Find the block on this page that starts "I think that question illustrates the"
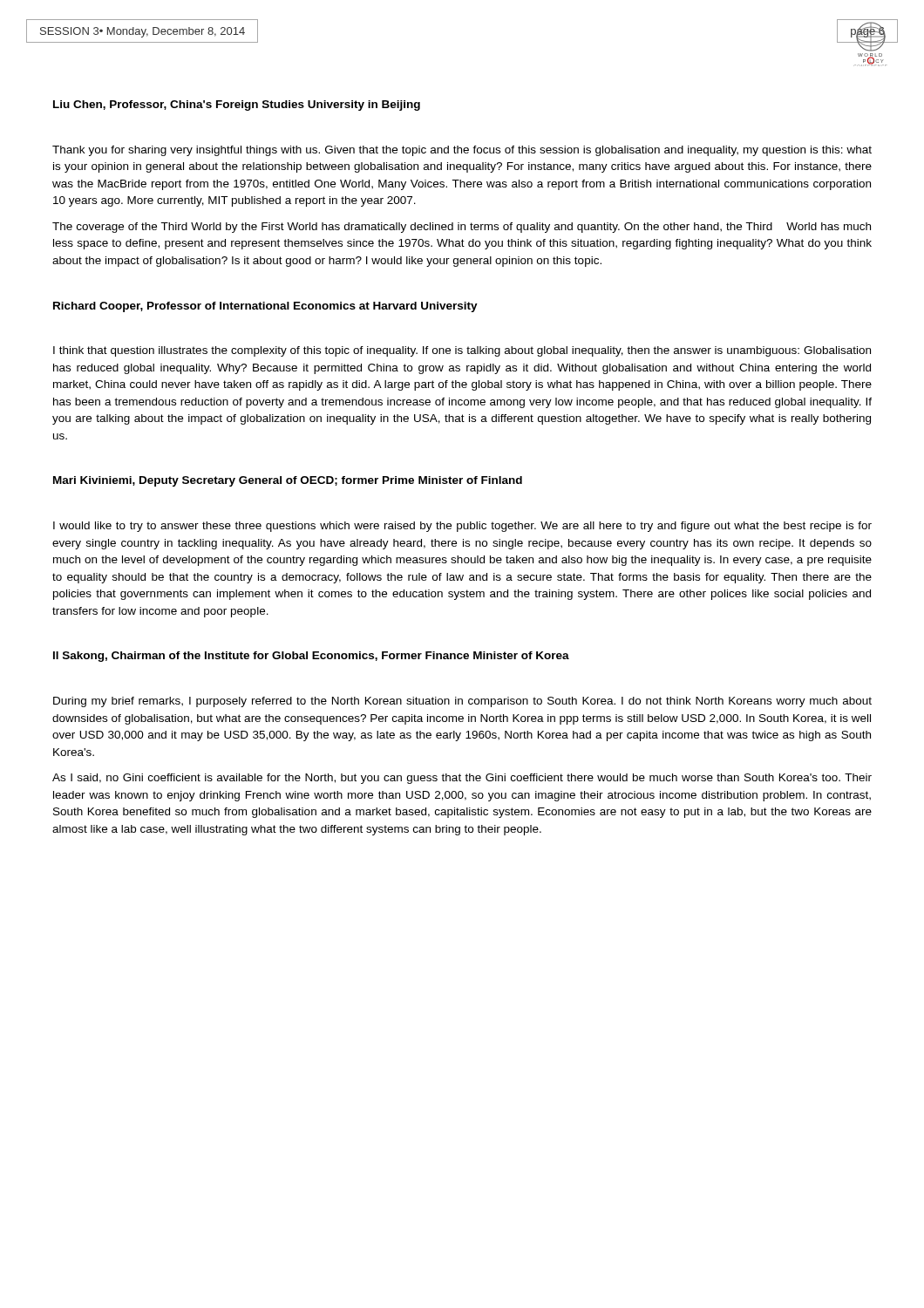This screenshot has width=924, height=1308. [462, 393]
